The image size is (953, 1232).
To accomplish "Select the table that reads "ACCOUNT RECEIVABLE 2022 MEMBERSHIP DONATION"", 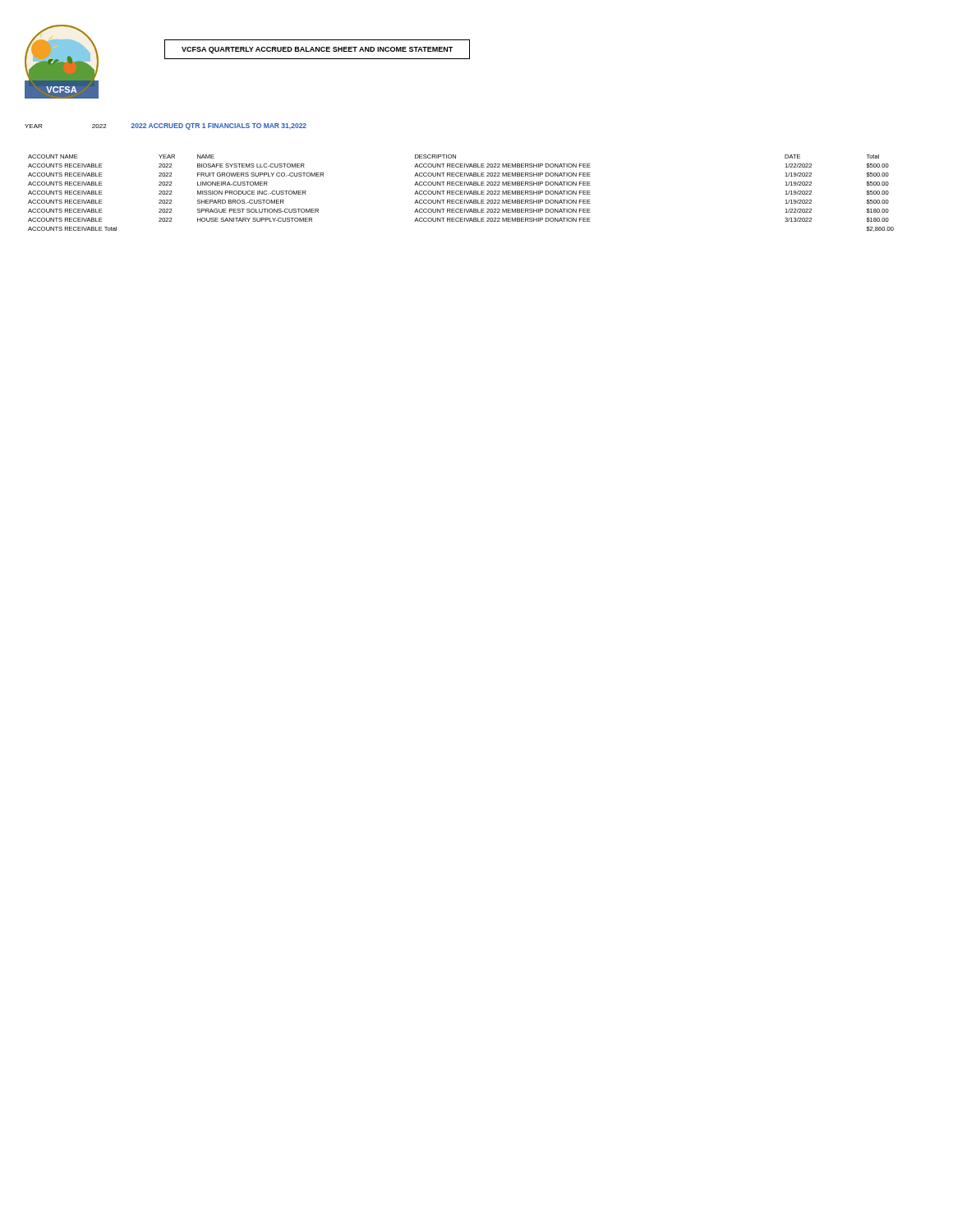I will click(x=476, y=193).
